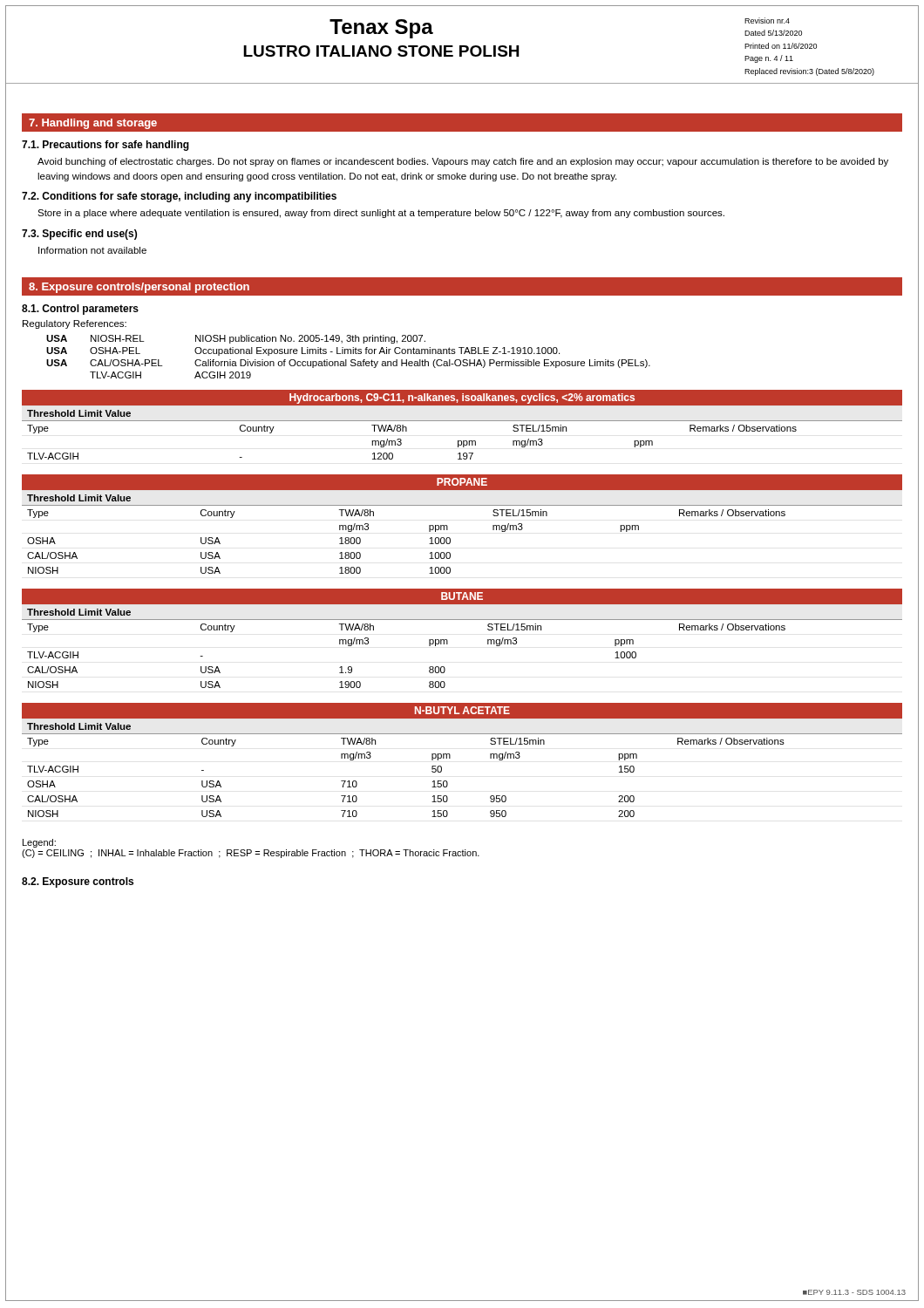Viewport: 924px width, 1308px height.
Task: Locate the passage starting "7. Handling and"
Action: pos(93,122)
